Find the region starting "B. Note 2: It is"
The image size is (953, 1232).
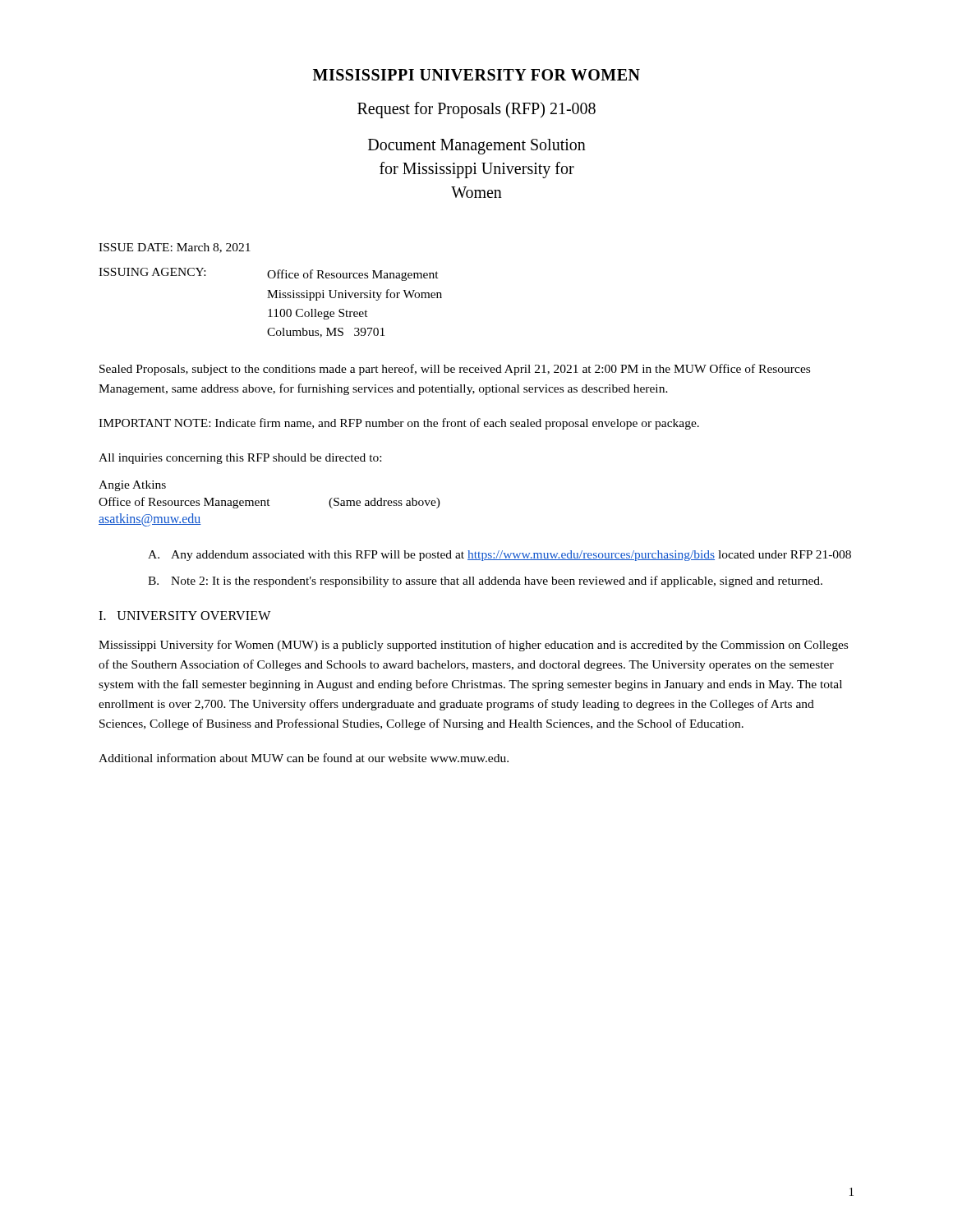point(501,580)
